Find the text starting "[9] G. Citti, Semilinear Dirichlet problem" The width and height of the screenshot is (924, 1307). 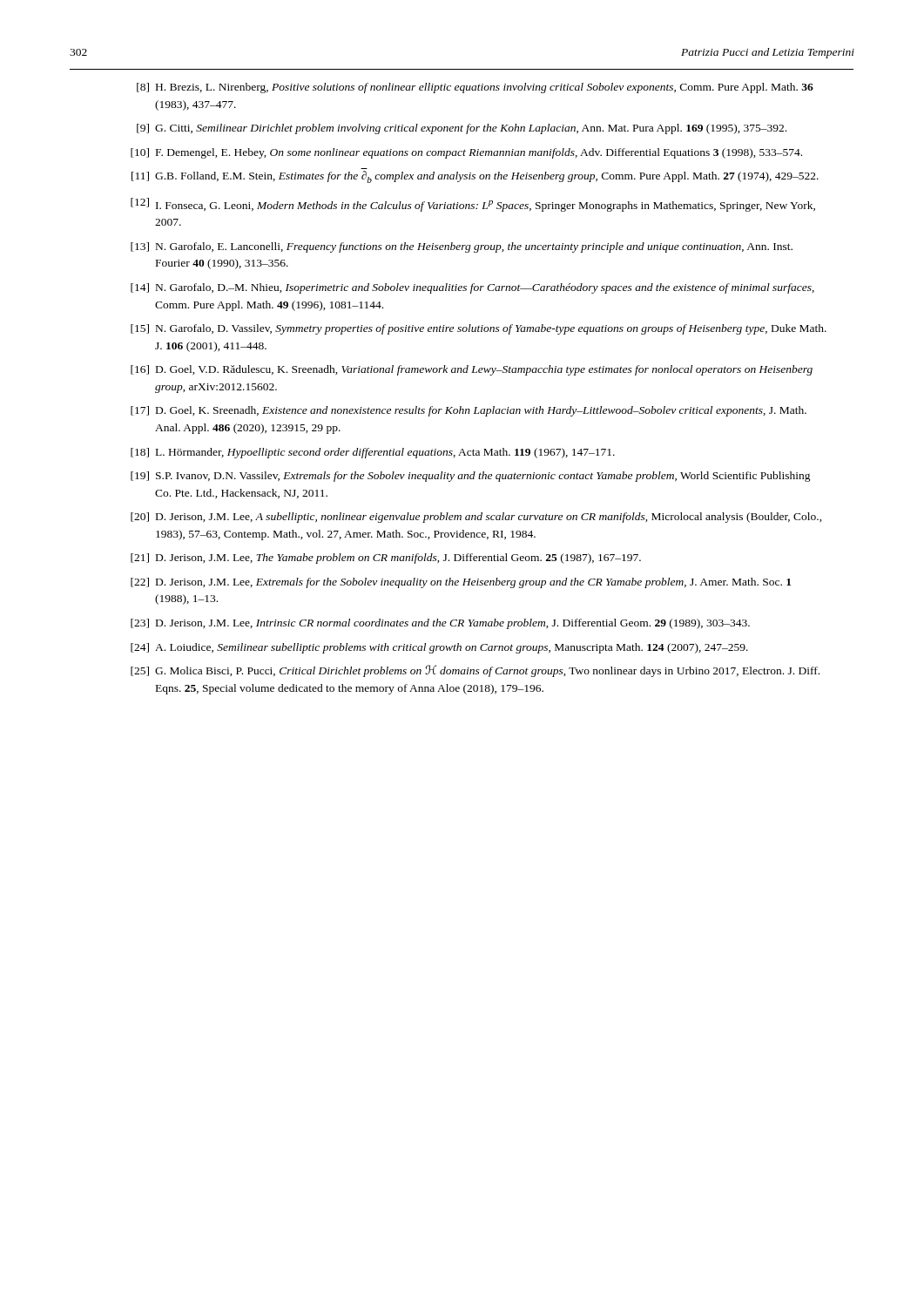[x=470, y=128]
